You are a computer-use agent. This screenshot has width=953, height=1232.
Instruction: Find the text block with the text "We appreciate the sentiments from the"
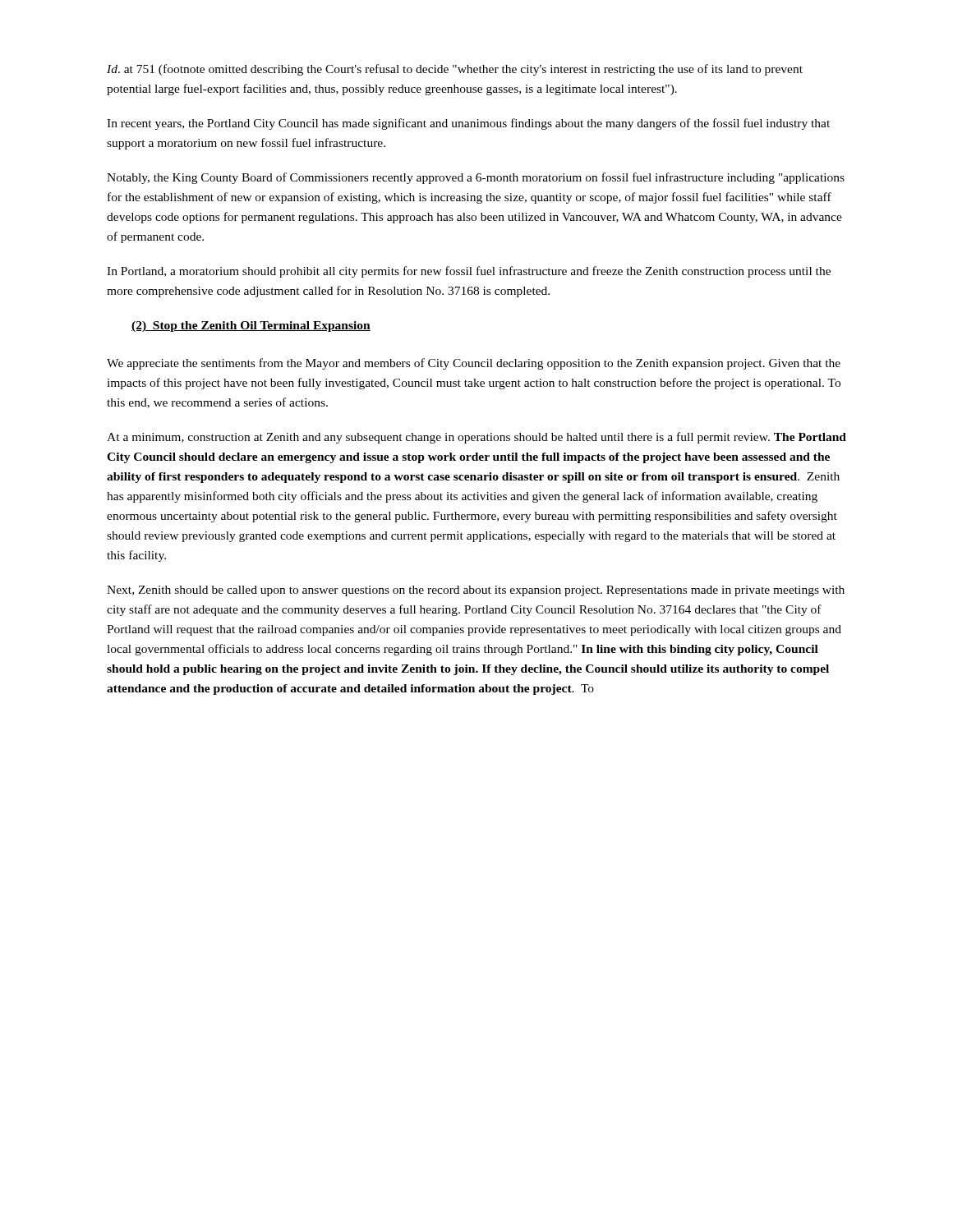pos(474,382)
